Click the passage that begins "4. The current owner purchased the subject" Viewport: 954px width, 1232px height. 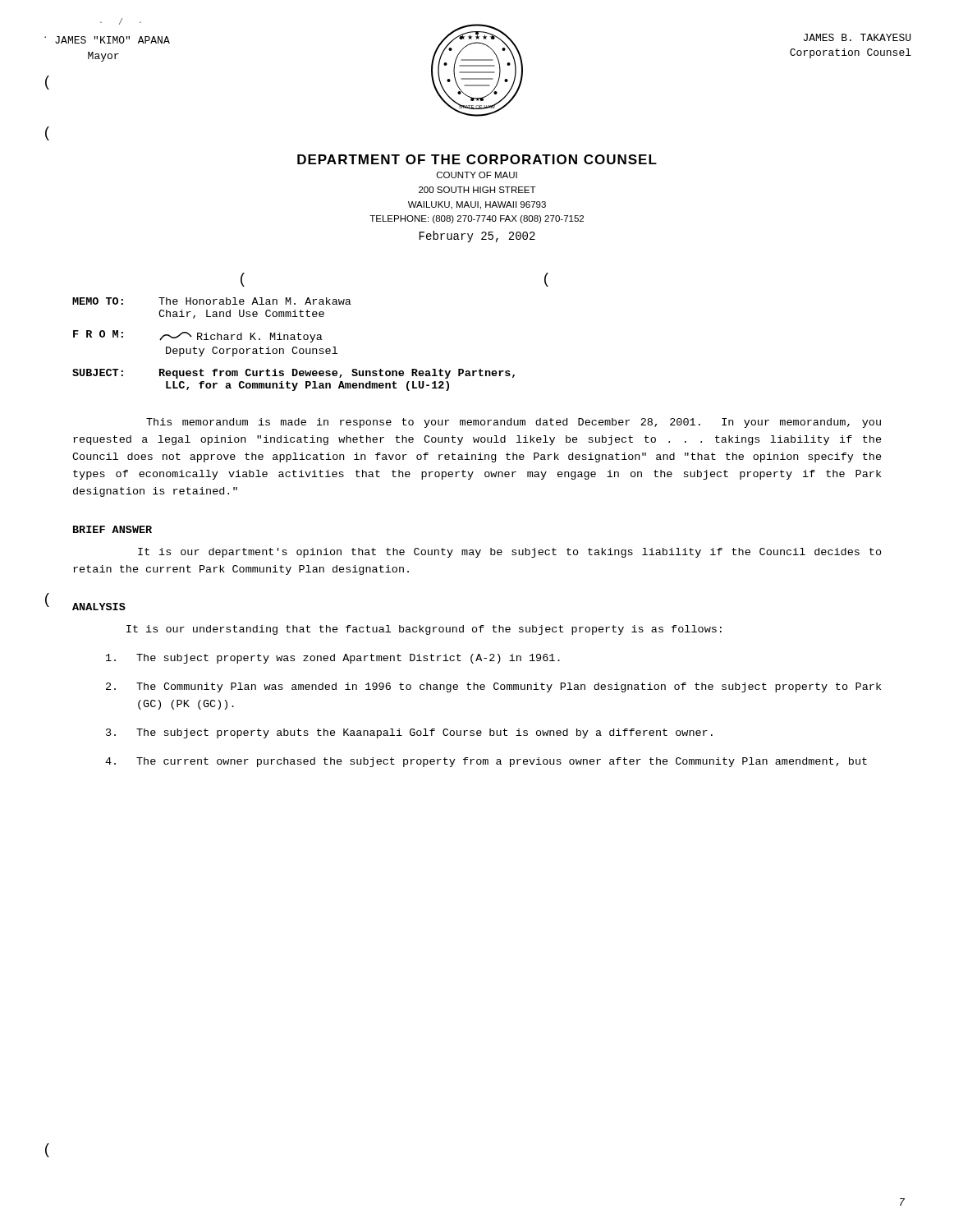point(493,763)
